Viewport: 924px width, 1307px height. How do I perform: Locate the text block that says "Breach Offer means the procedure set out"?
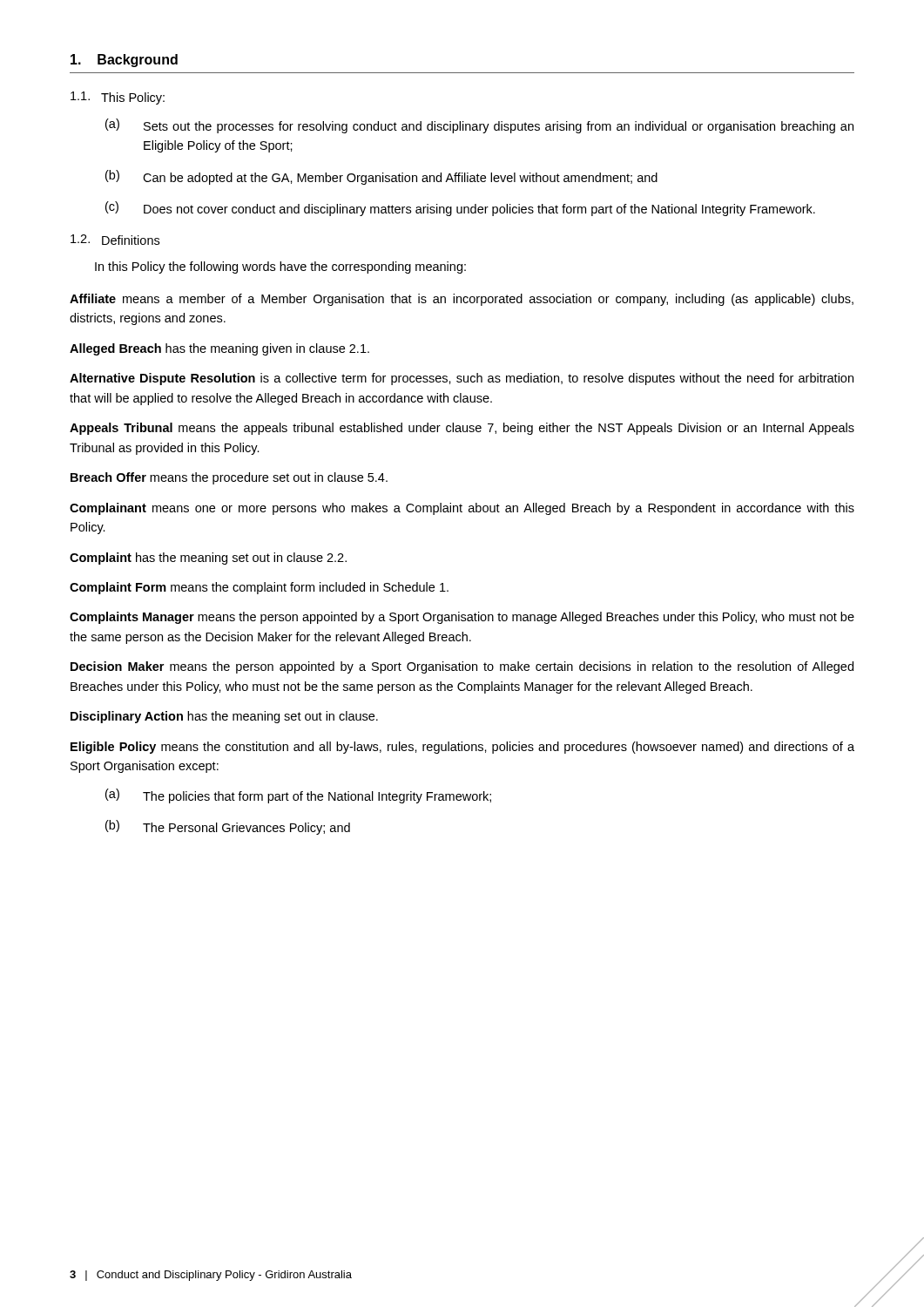click(x=229, y=478)
